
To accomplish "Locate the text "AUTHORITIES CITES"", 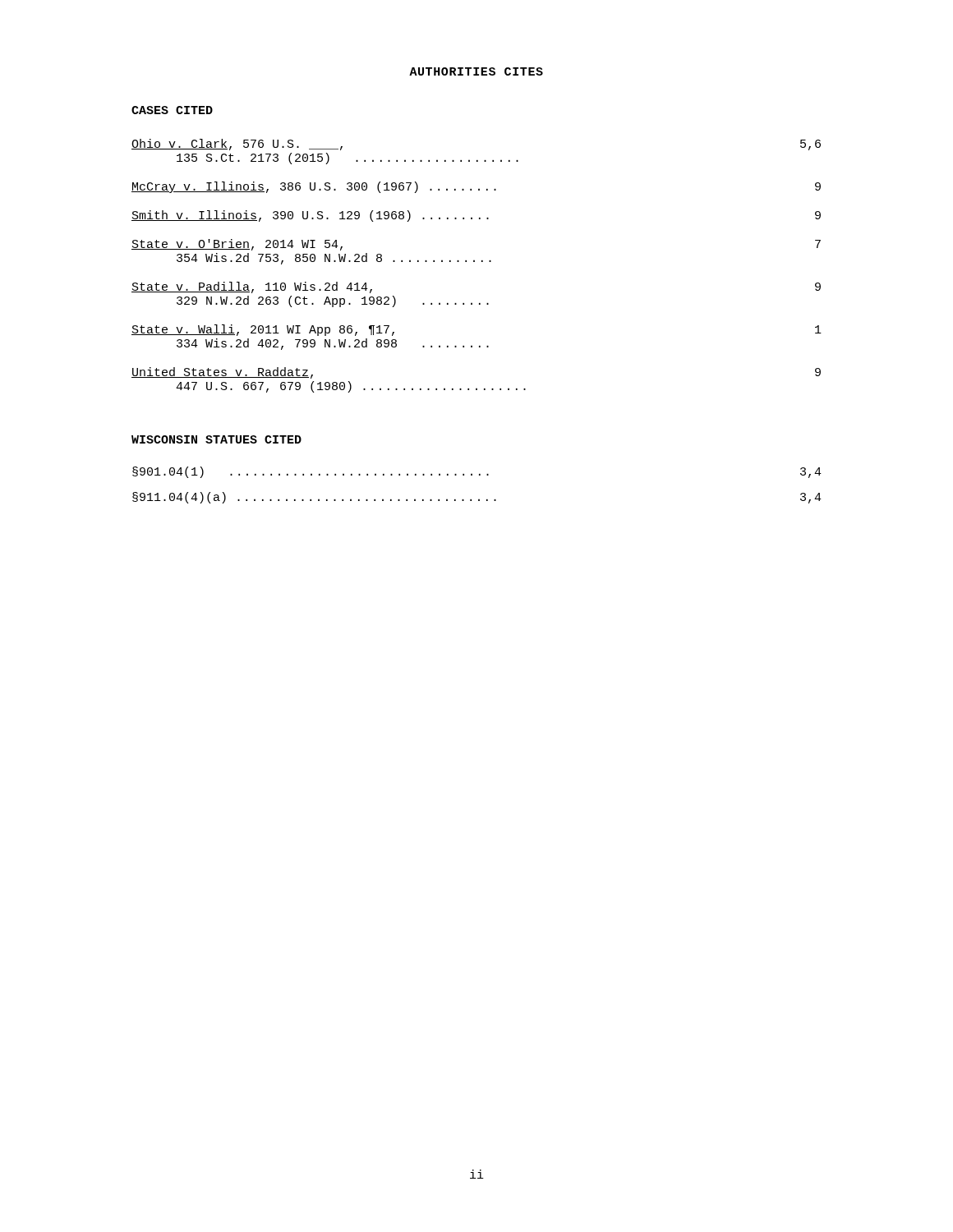I will coord(476,73).
